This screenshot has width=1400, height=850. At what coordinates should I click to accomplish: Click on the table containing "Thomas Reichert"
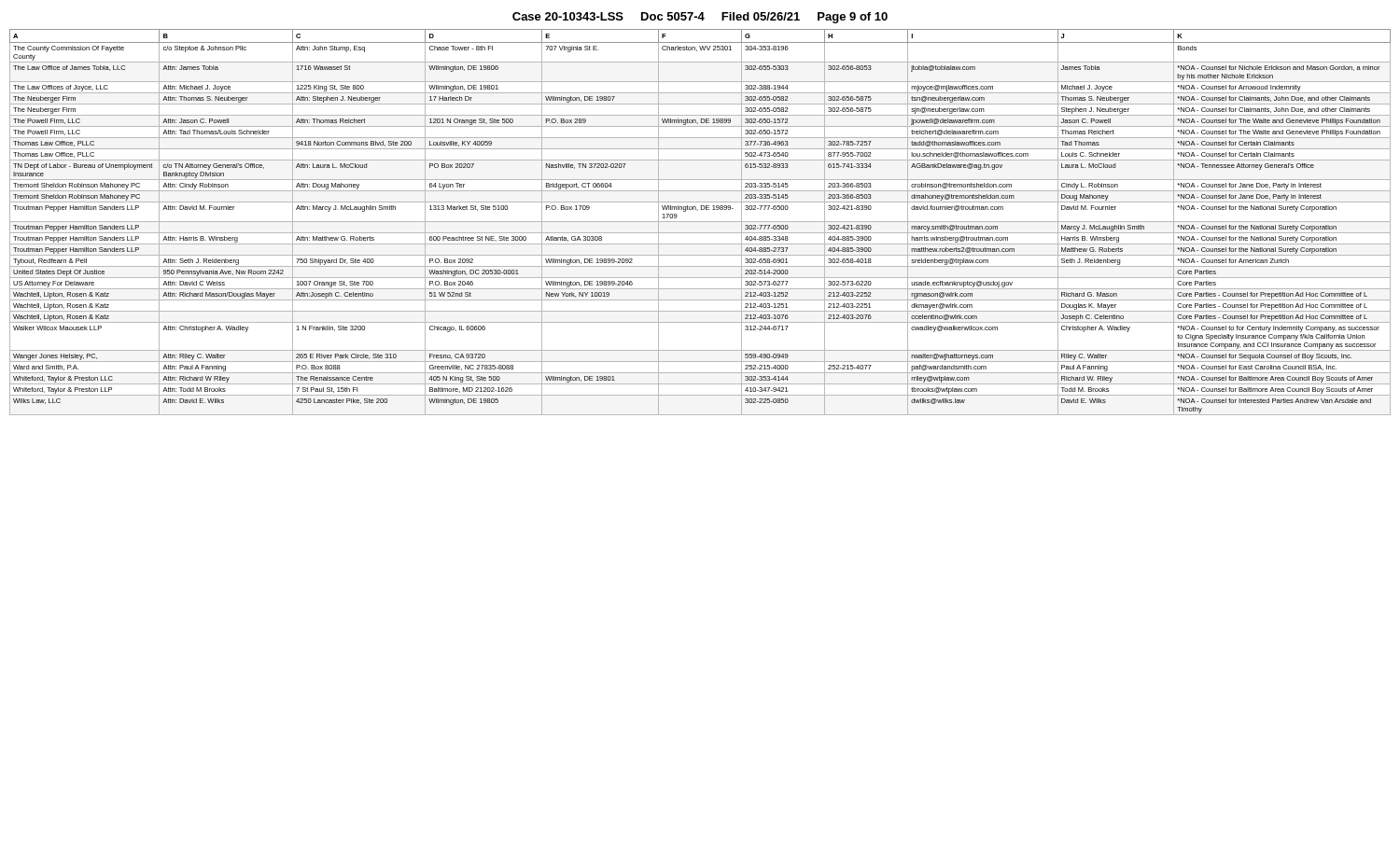pos(700,222)
